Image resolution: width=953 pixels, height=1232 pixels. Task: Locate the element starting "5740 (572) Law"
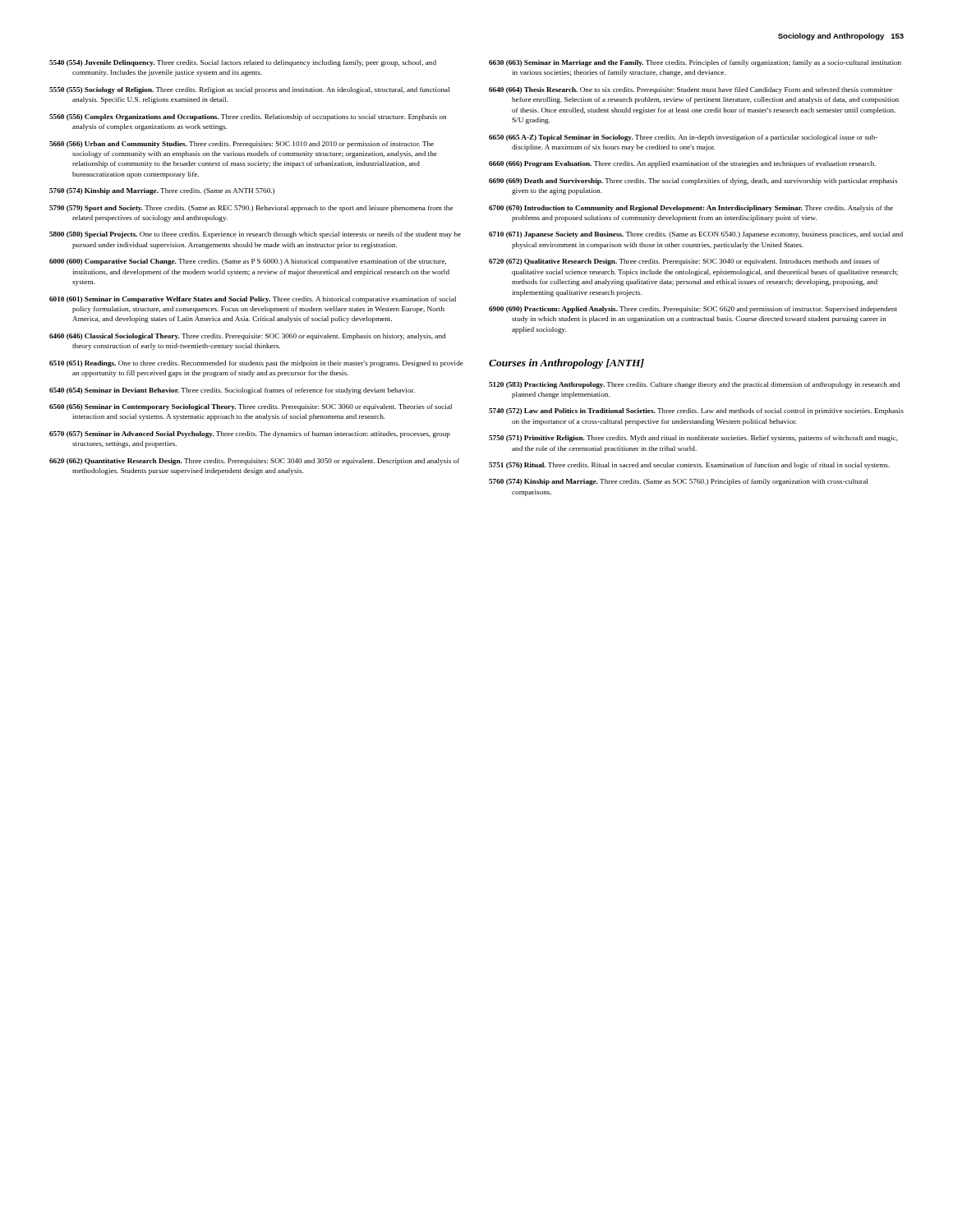[696, 416]
